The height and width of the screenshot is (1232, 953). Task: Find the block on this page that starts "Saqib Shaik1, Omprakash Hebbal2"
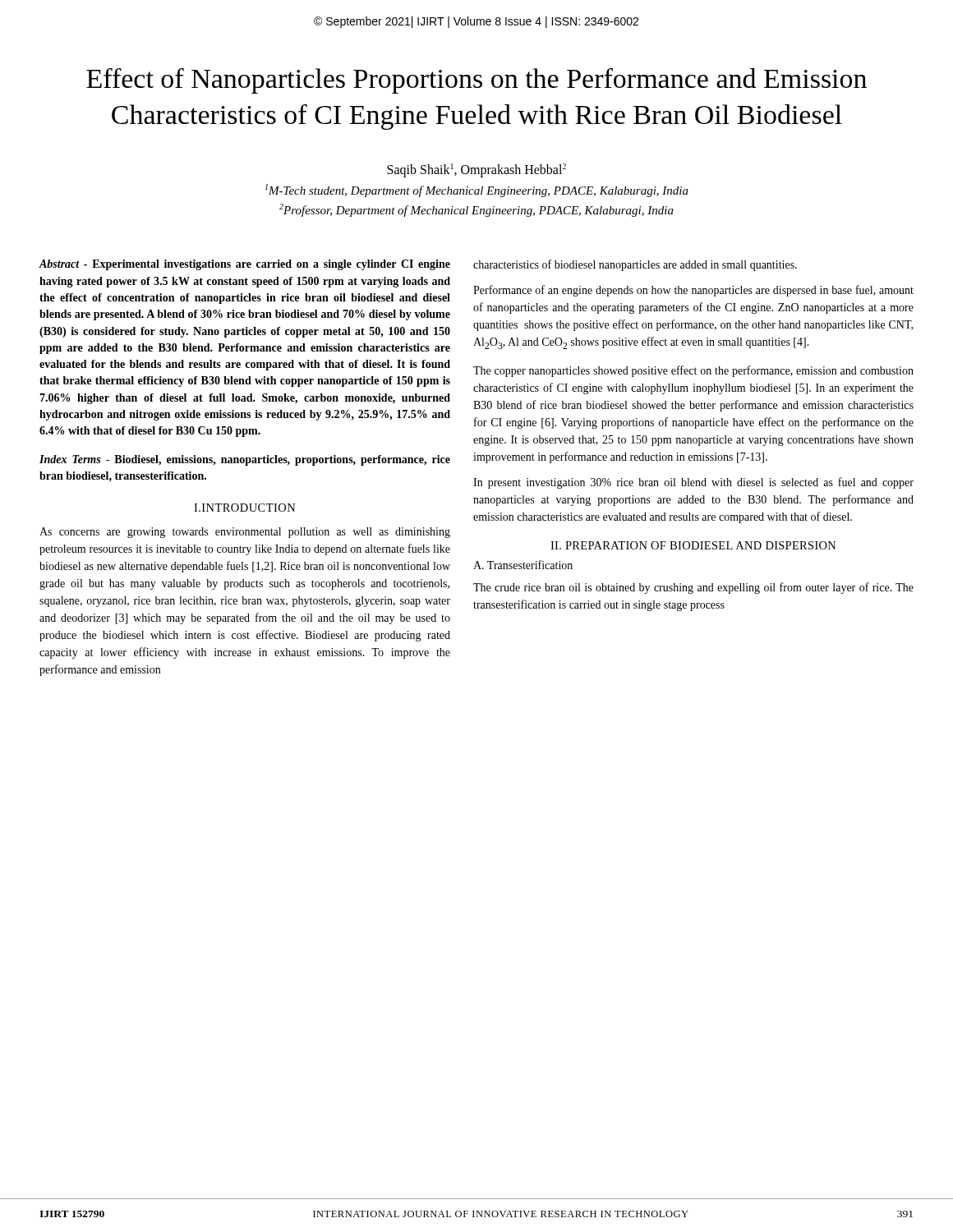[x=476, y=191]
